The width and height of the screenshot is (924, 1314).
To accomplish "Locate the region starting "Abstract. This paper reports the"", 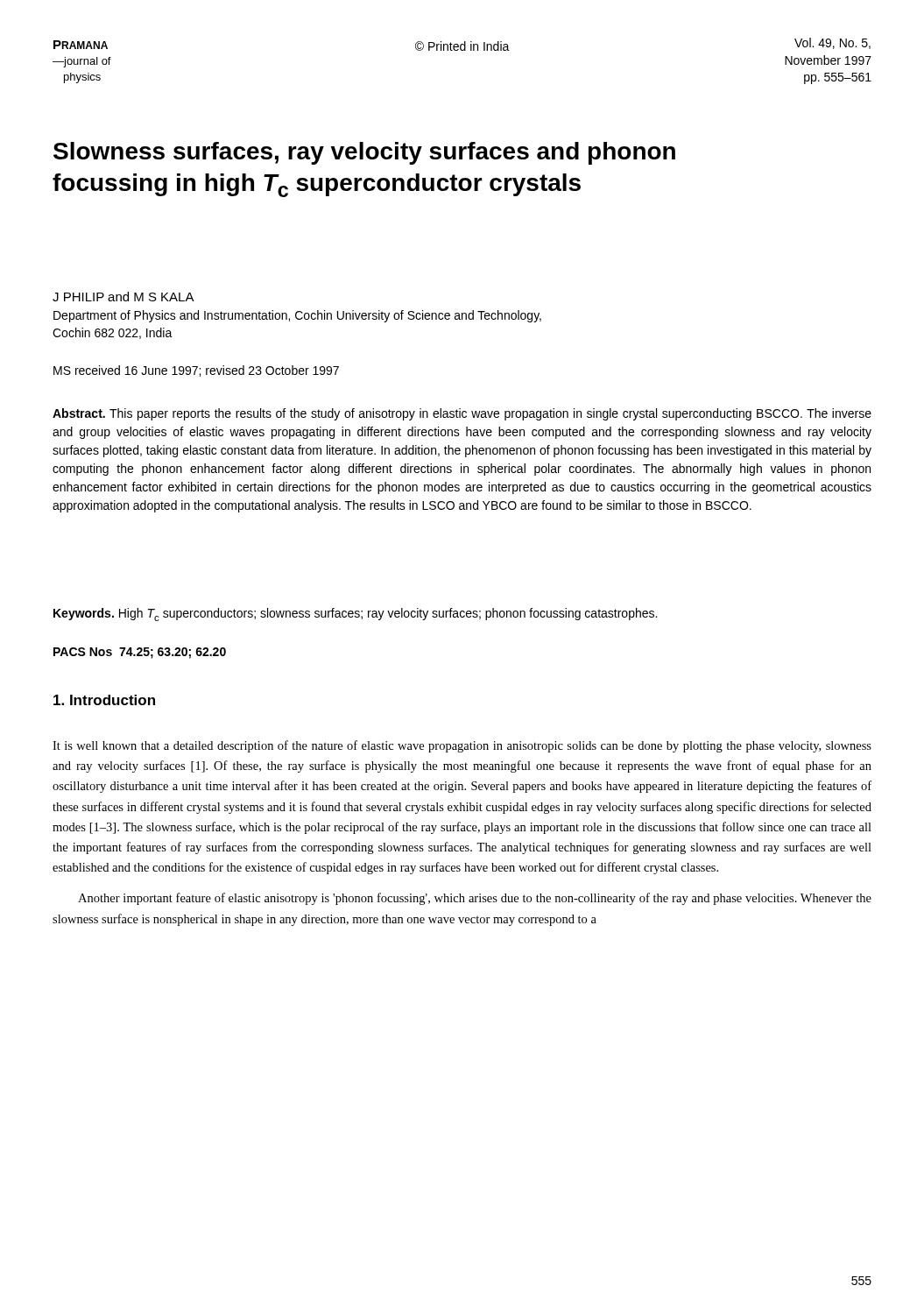I will [x=462, y=460].
